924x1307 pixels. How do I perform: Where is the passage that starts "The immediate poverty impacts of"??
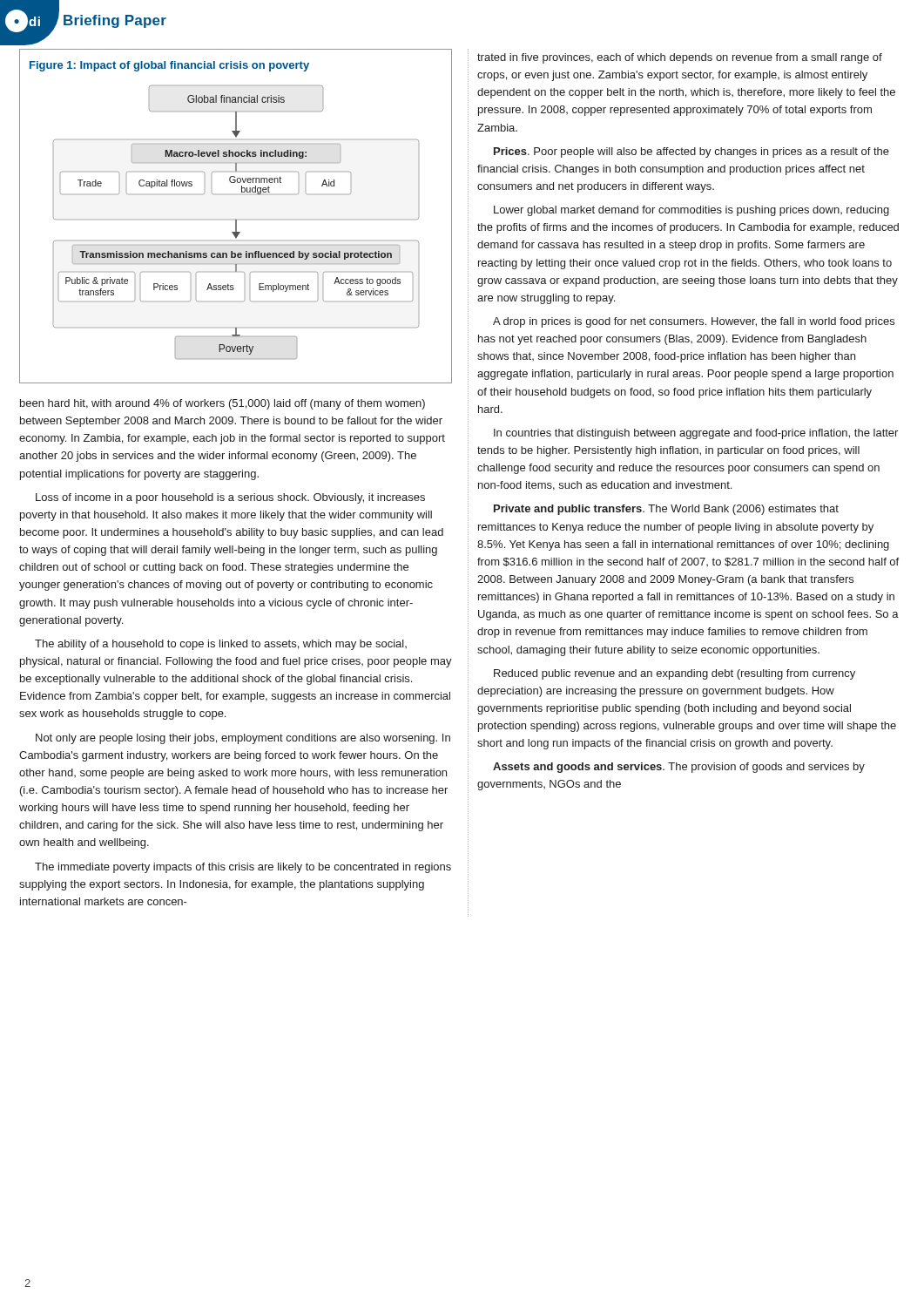pos(236,884)
